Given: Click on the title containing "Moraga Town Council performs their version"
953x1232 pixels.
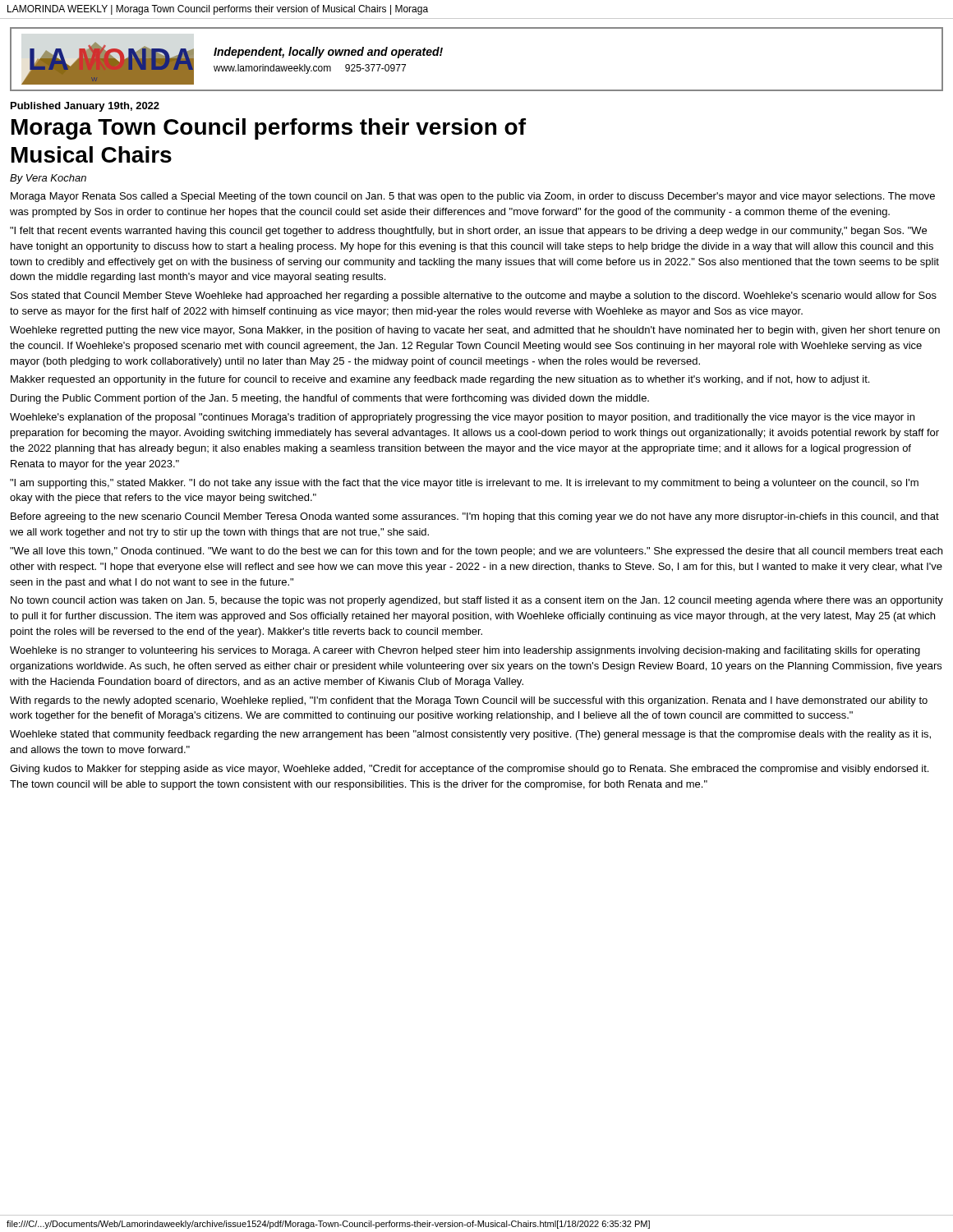Looking at the screenshot, I should pos(268,141).
